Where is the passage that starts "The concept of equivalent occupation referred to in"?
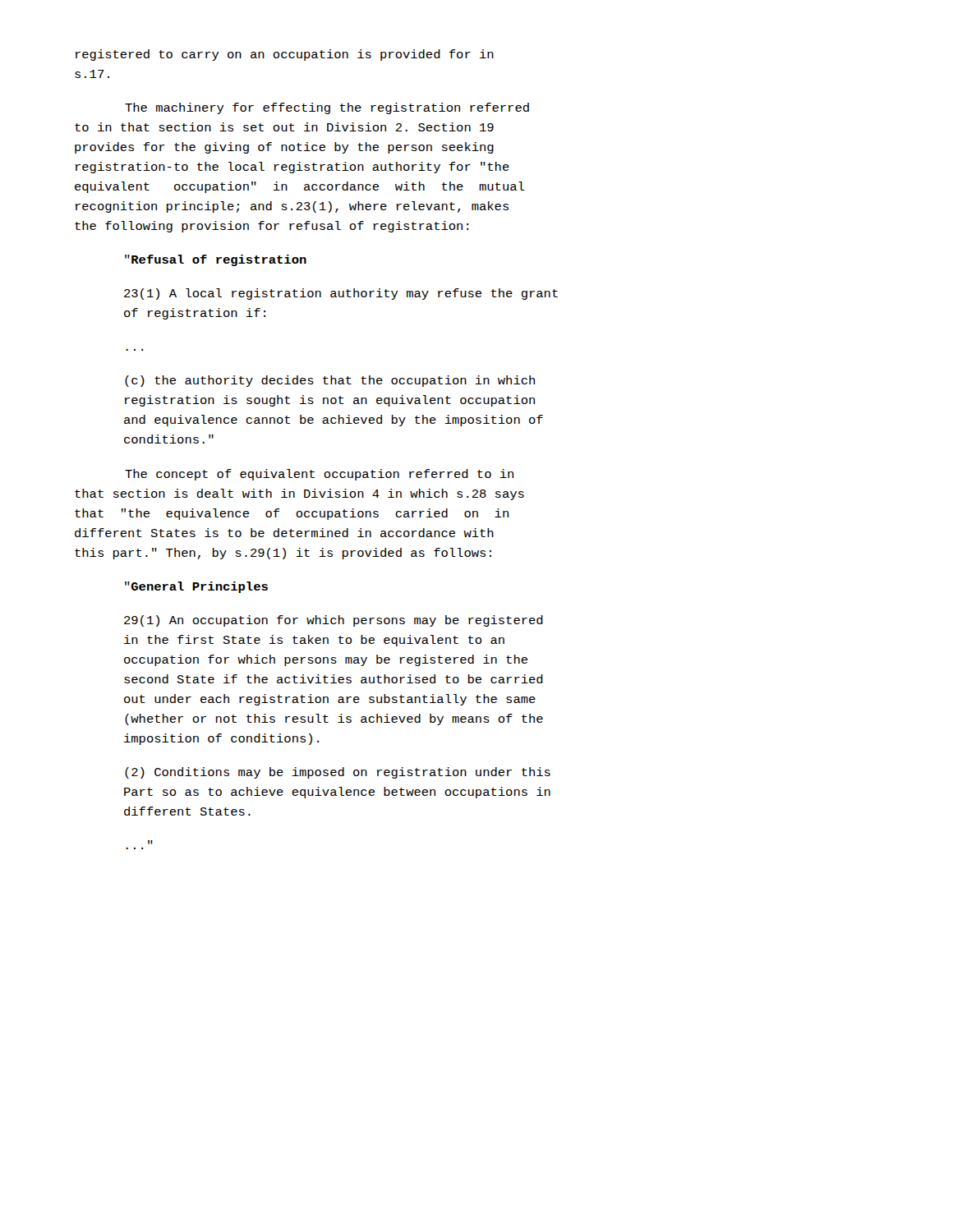 [299, 514]
